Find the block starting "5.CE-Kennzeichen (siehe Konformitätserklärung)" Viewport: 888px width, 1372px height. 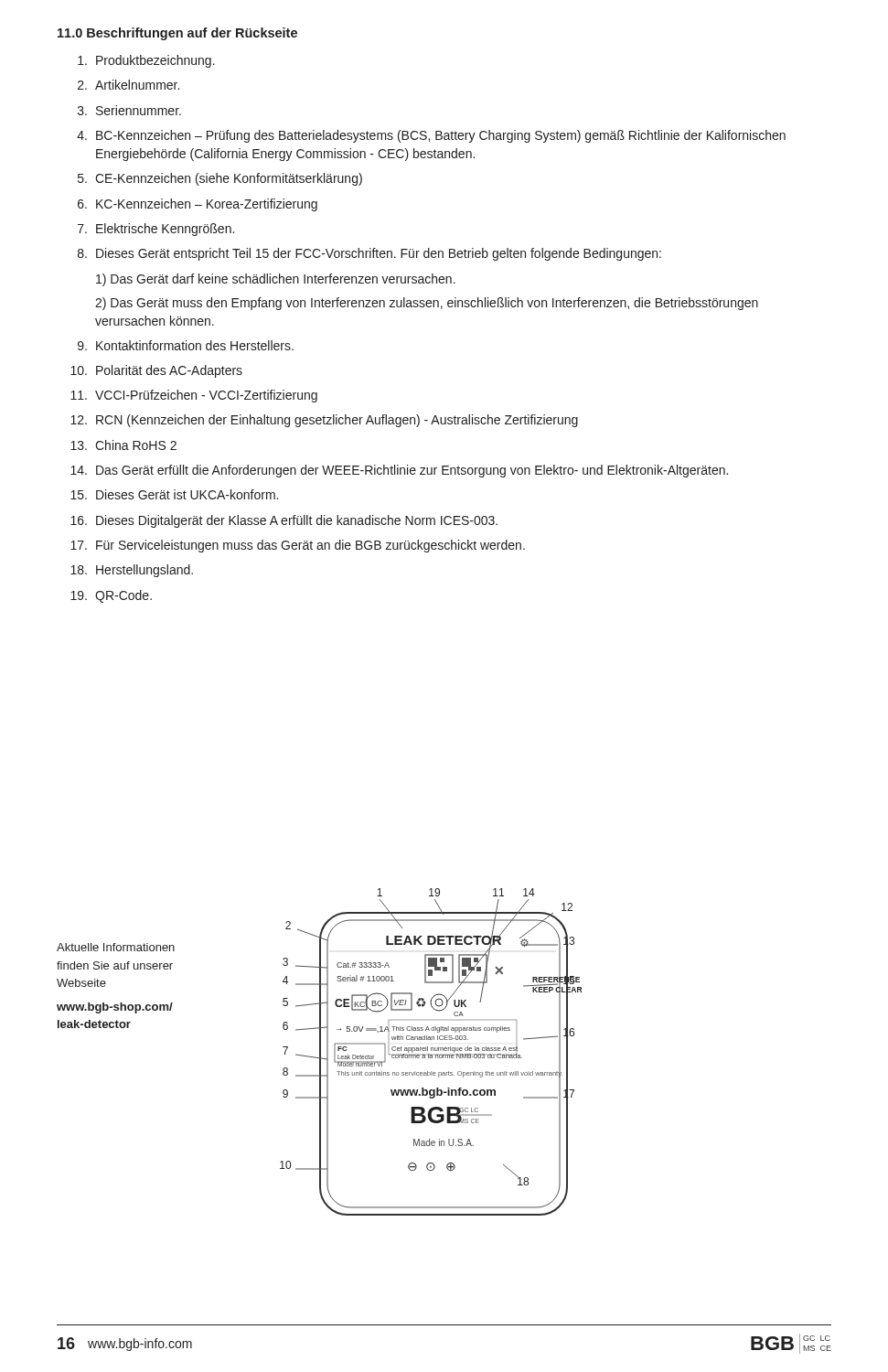(x=220, y=179)
